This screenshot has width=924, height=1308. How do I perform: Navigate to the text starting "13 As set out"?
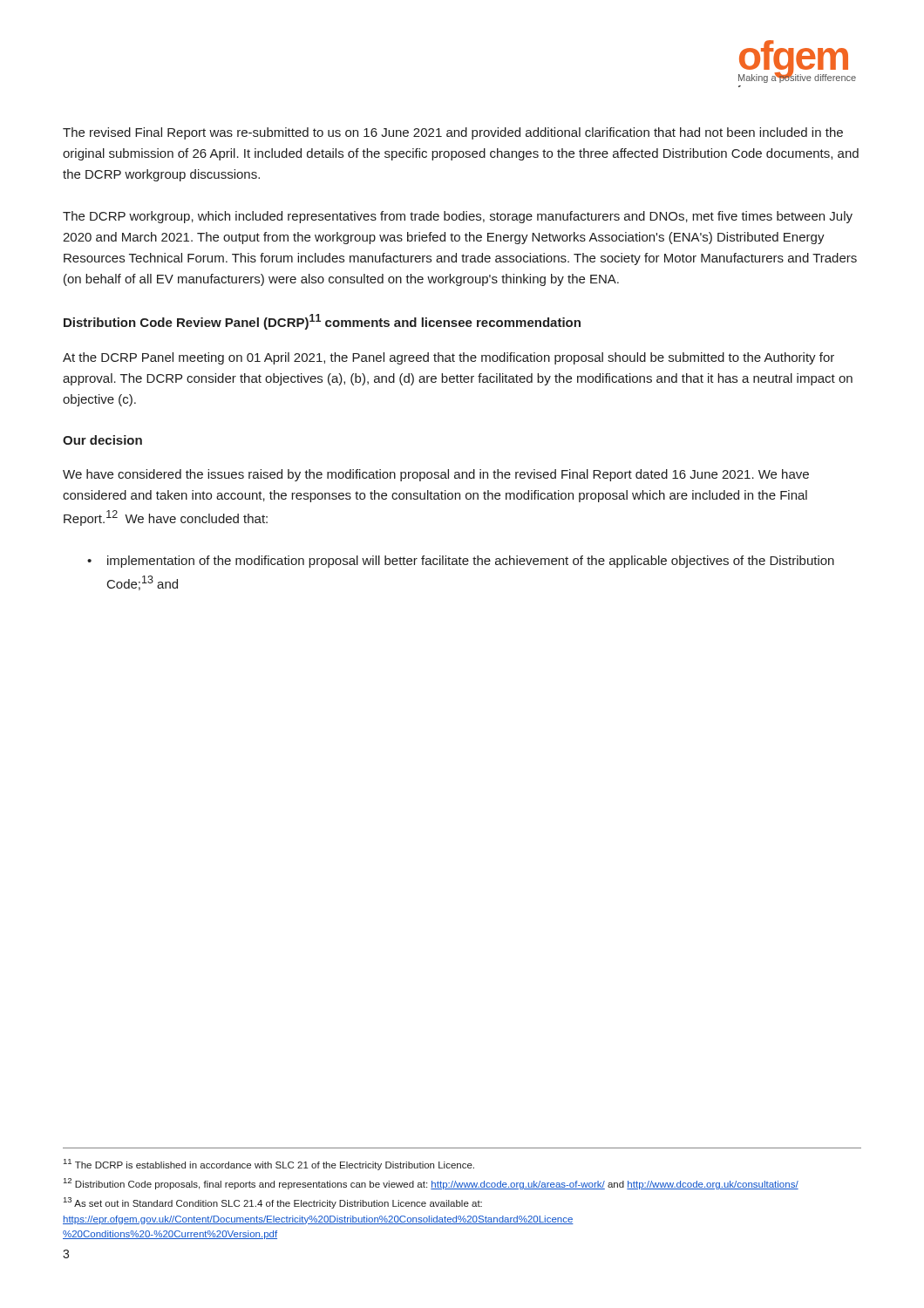(318, 1217)
